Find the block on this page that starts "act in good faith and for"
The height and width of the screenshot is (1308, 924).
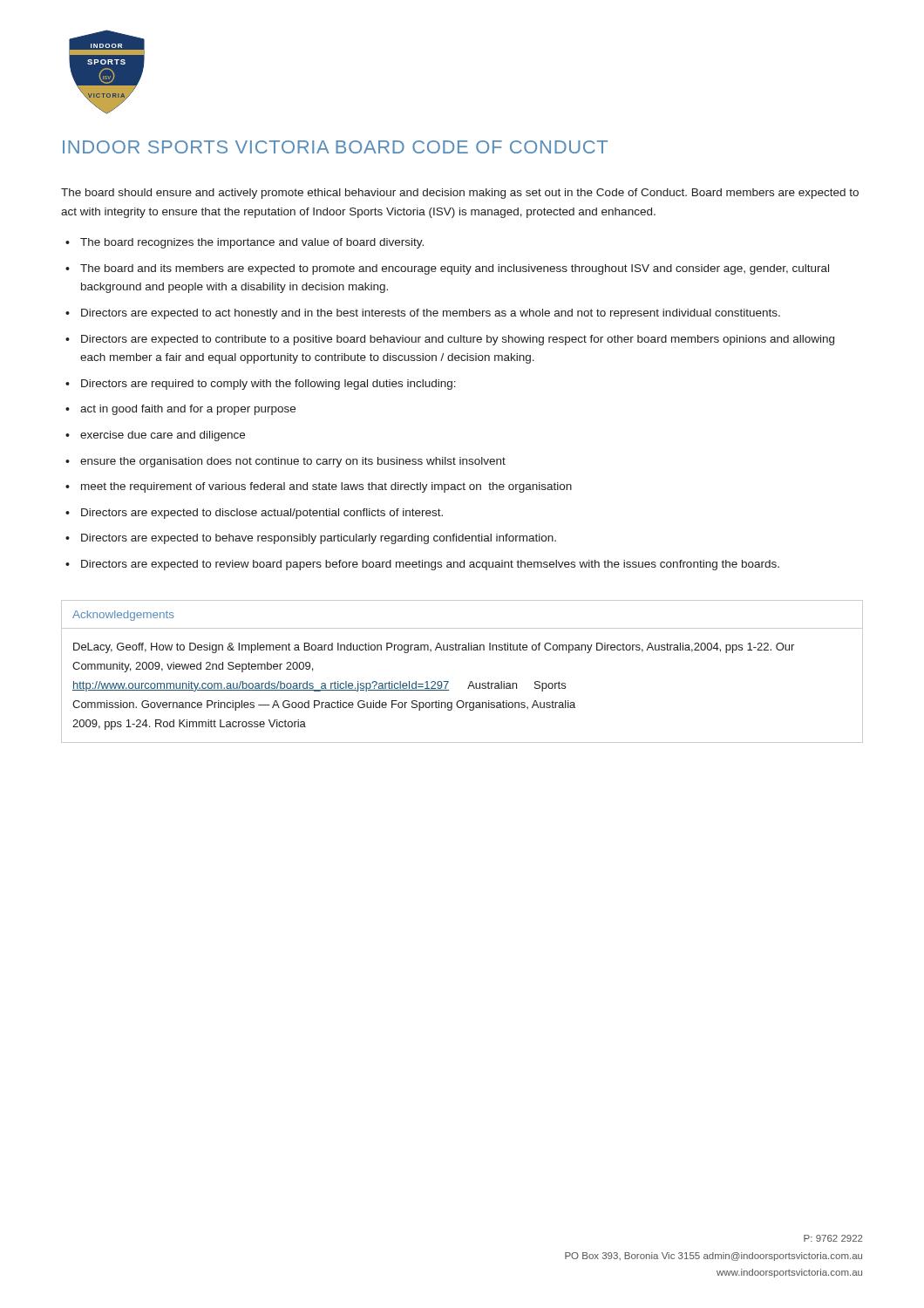pos(188,409)
